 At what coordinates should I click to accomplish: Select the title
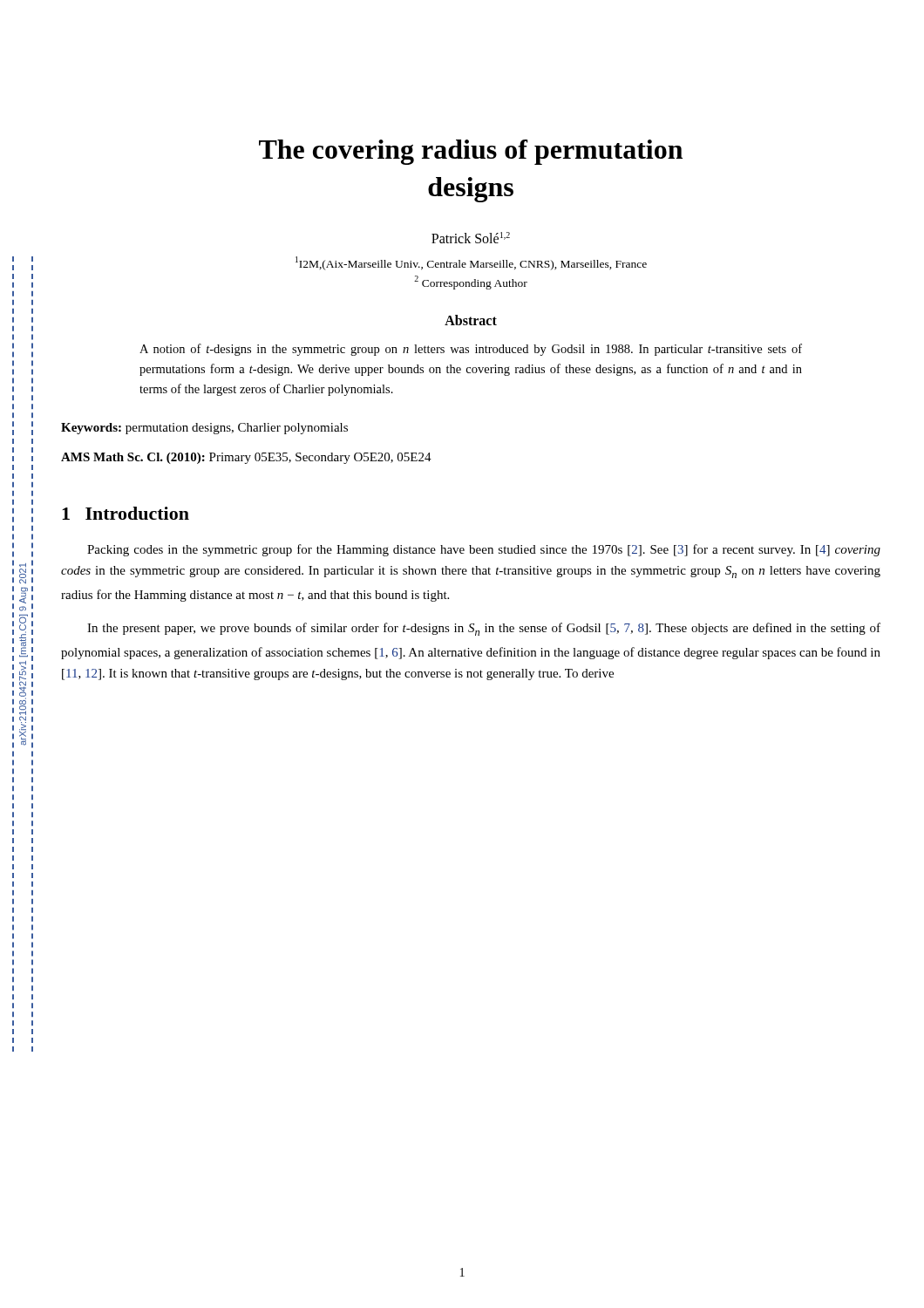click(x=471, y=168)
